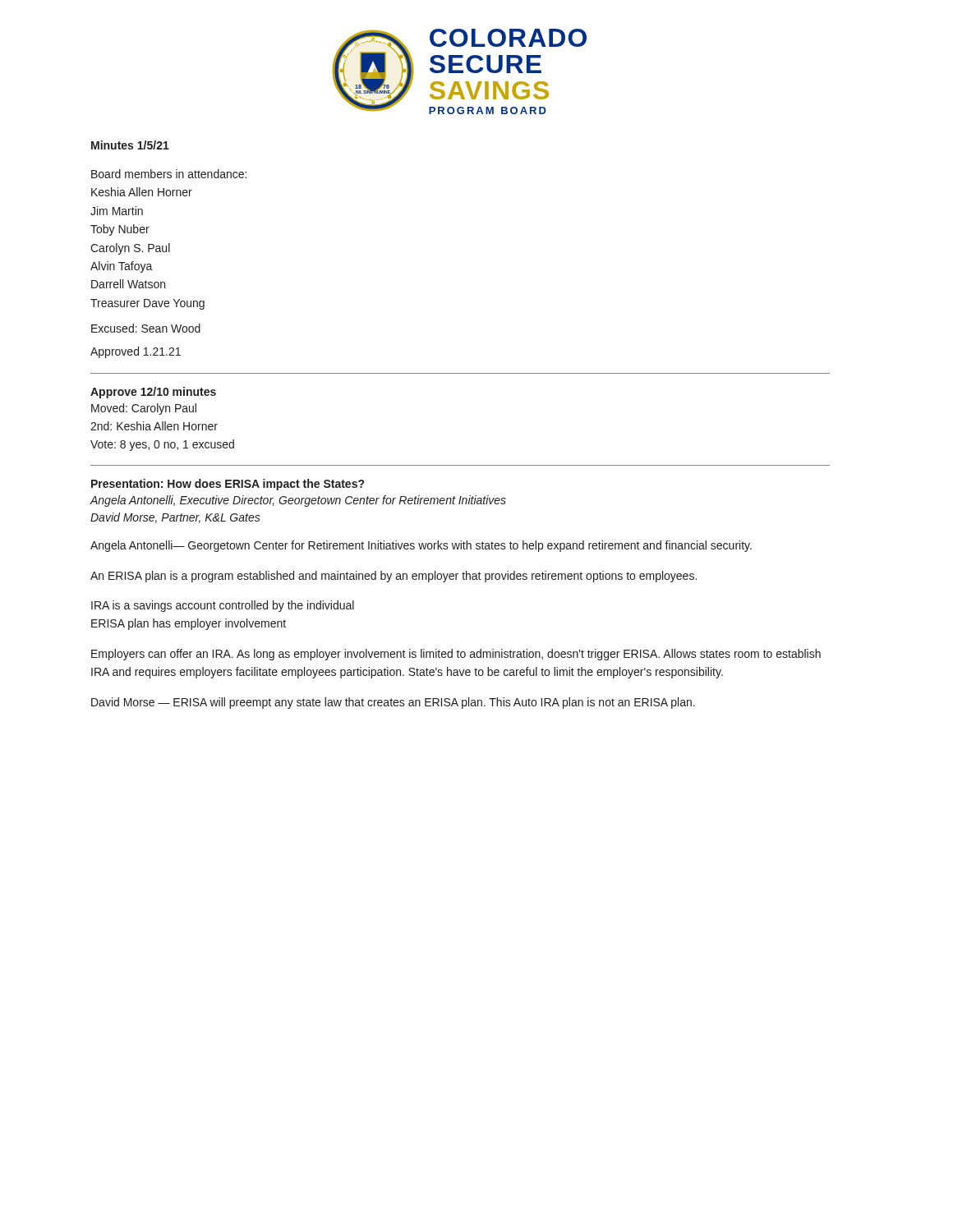
Task: Point to the block beginning "Moved: Carolyn Paul"
Action: point(163,426)
